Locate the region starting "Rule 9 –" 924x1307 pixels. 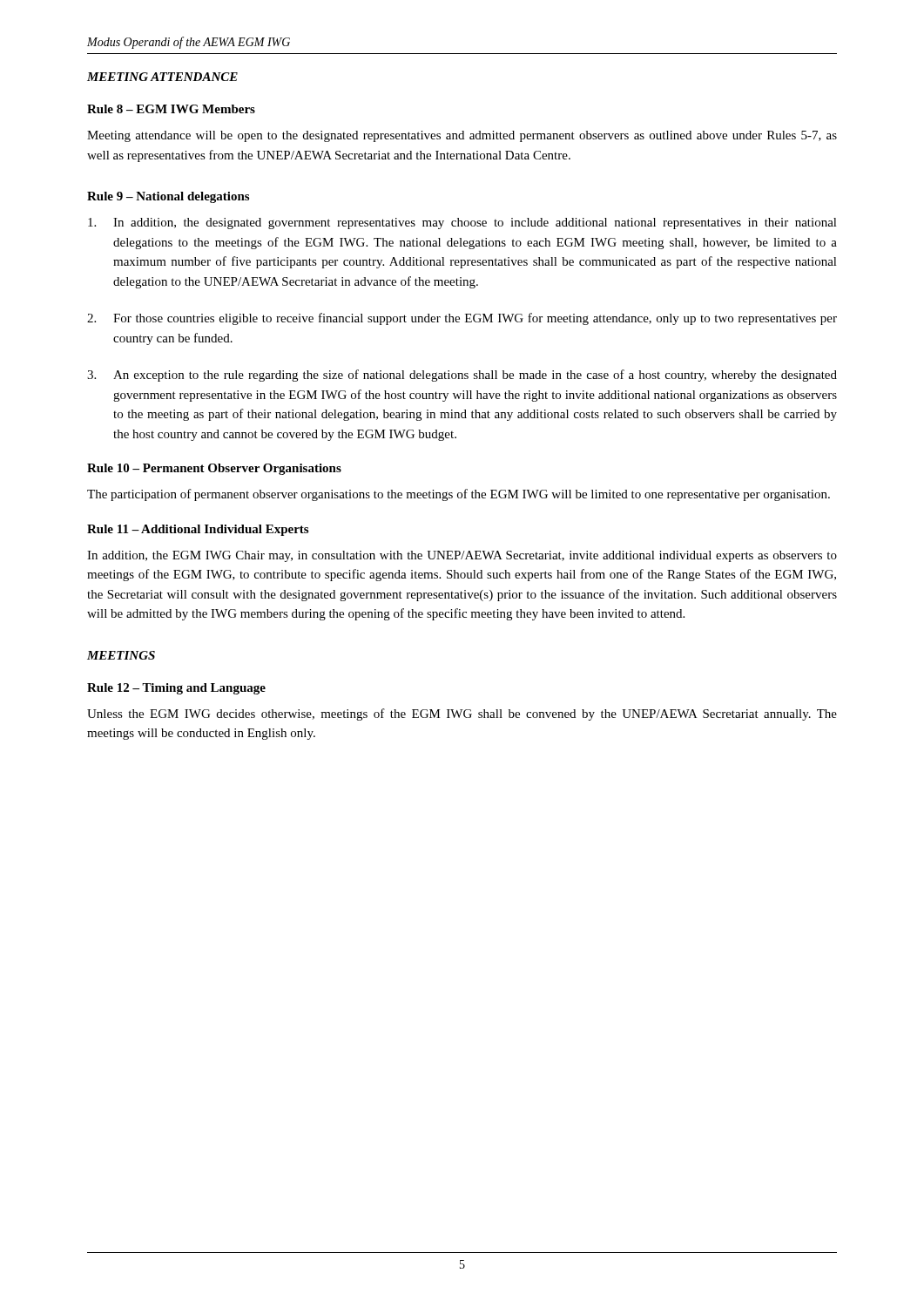click(x=168, y=196)
